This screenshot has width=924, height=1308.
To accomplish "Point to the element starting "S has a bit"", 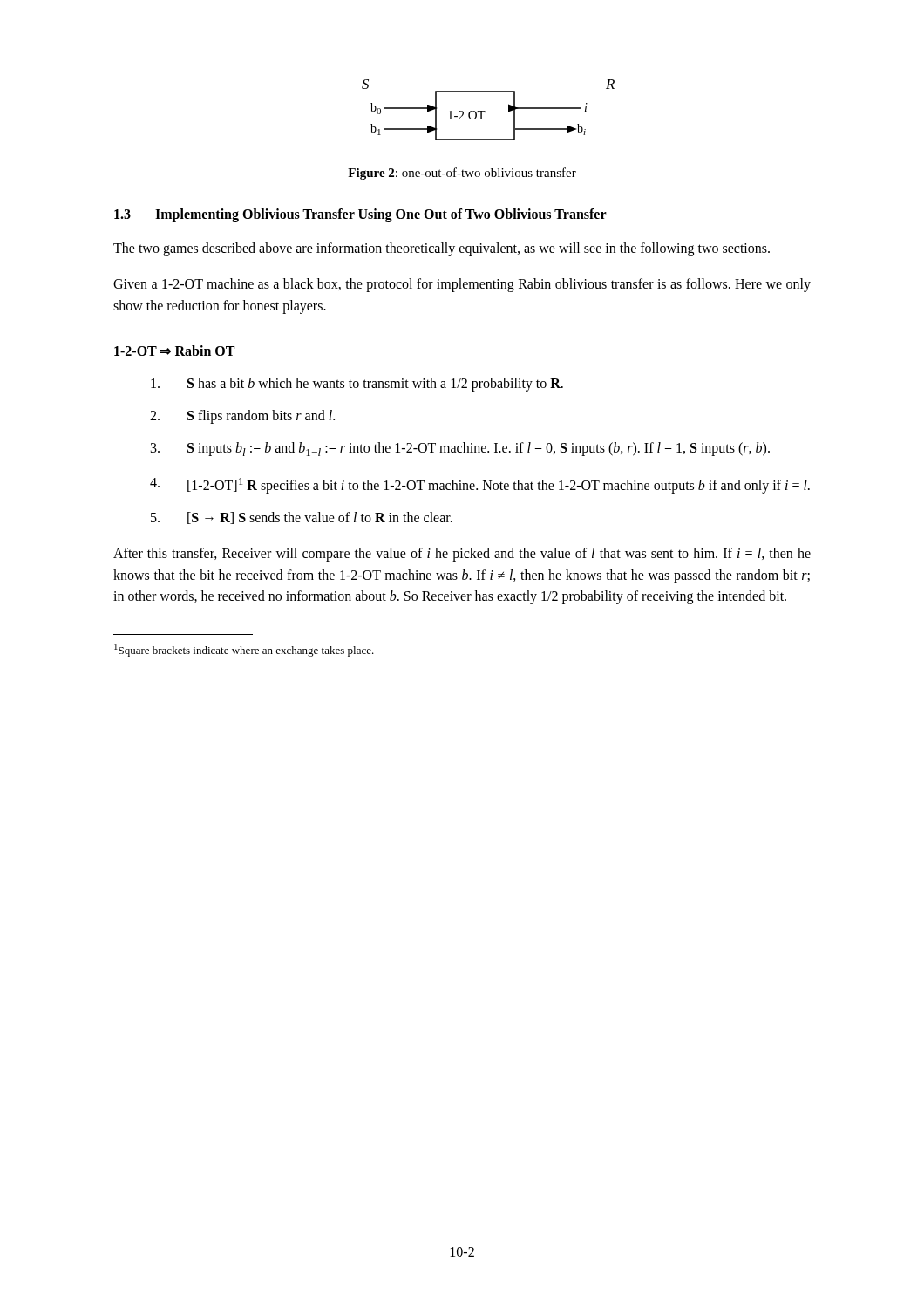I will pos(462,384).
